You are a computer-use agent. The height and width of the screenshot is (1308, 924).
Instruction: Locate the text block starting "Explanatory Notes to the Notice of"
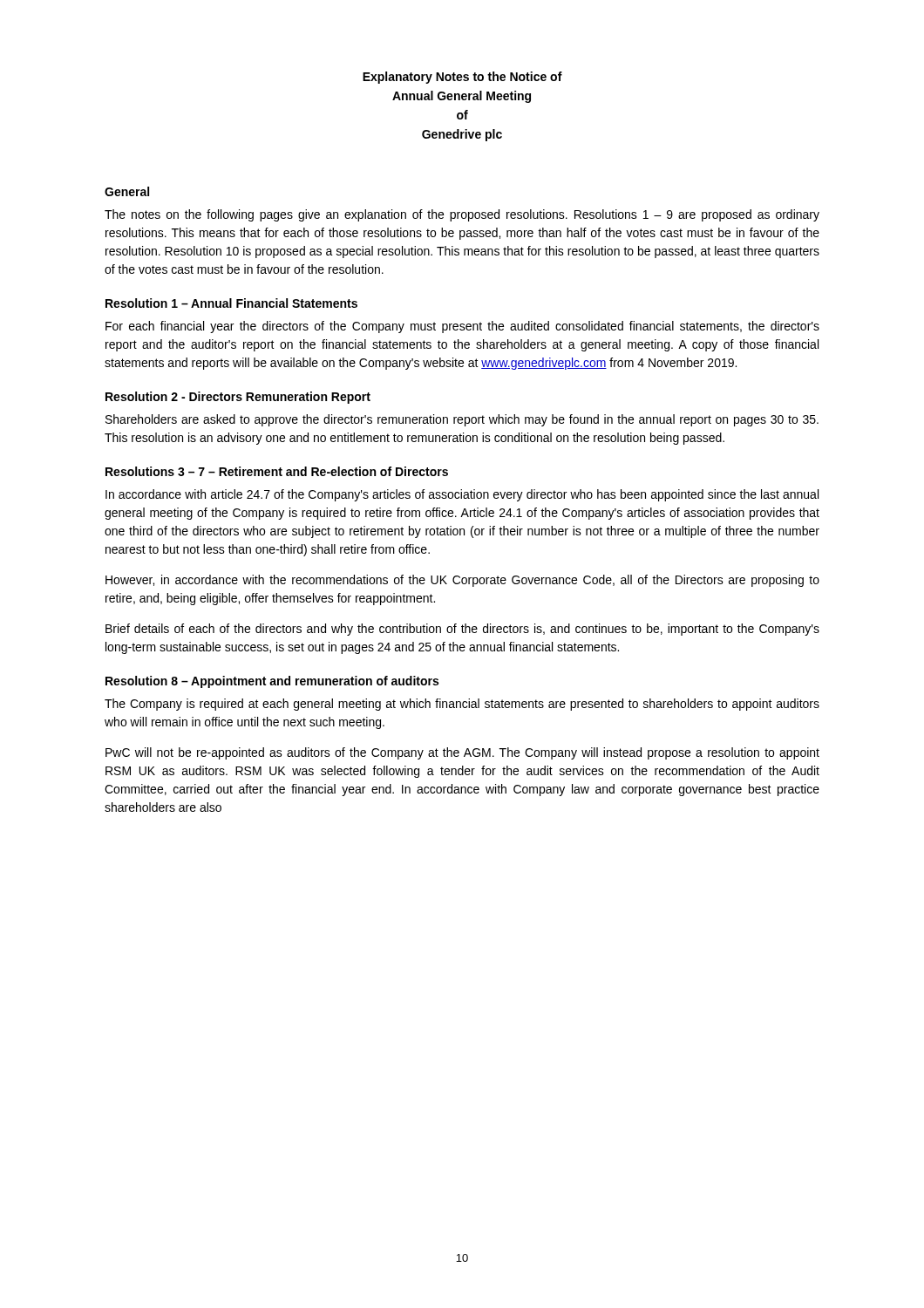coord(462,77)
